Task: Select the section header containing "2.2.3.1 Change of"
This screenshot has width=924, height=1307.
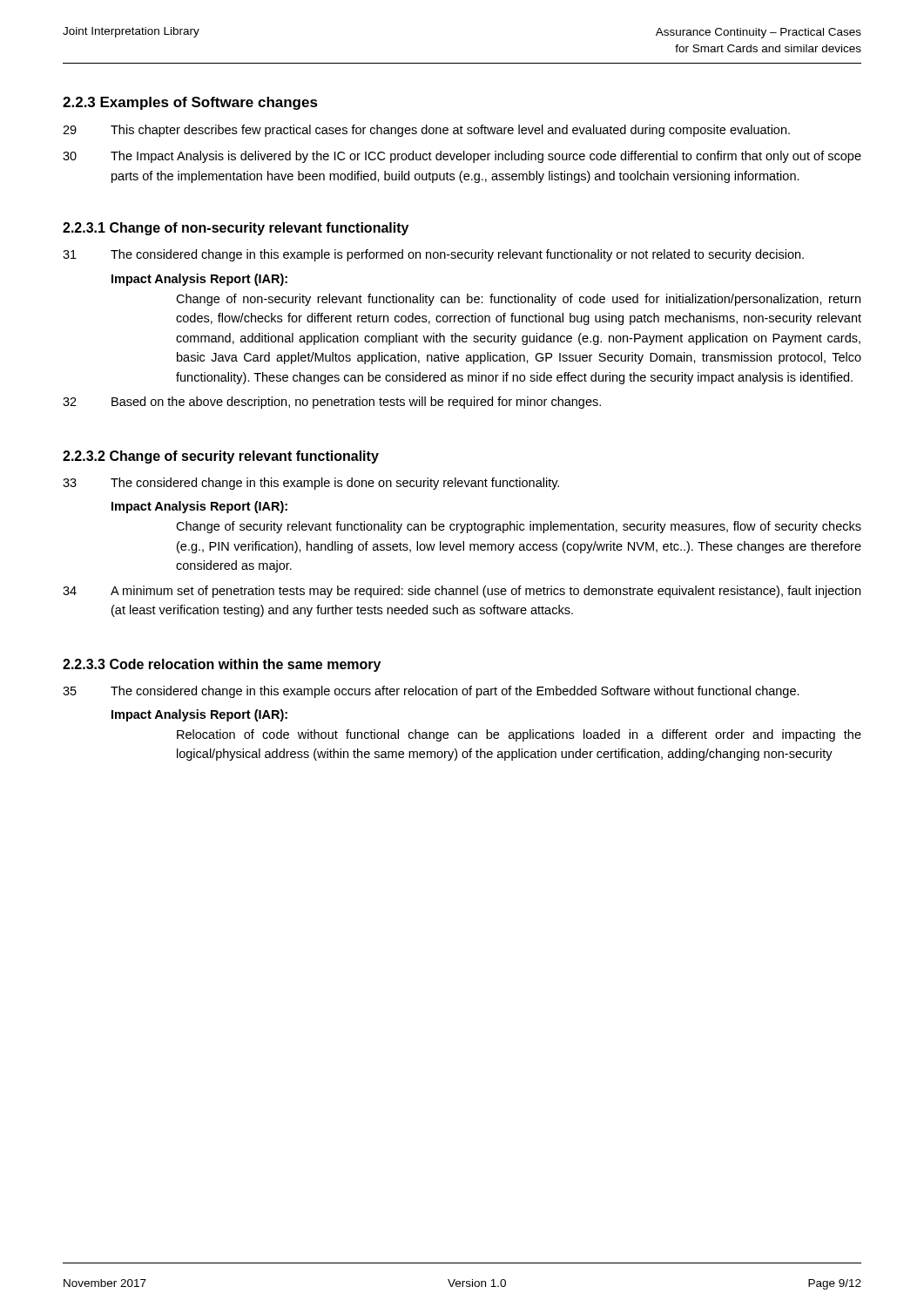Action: pyautogui.click(x=236, y=228)
